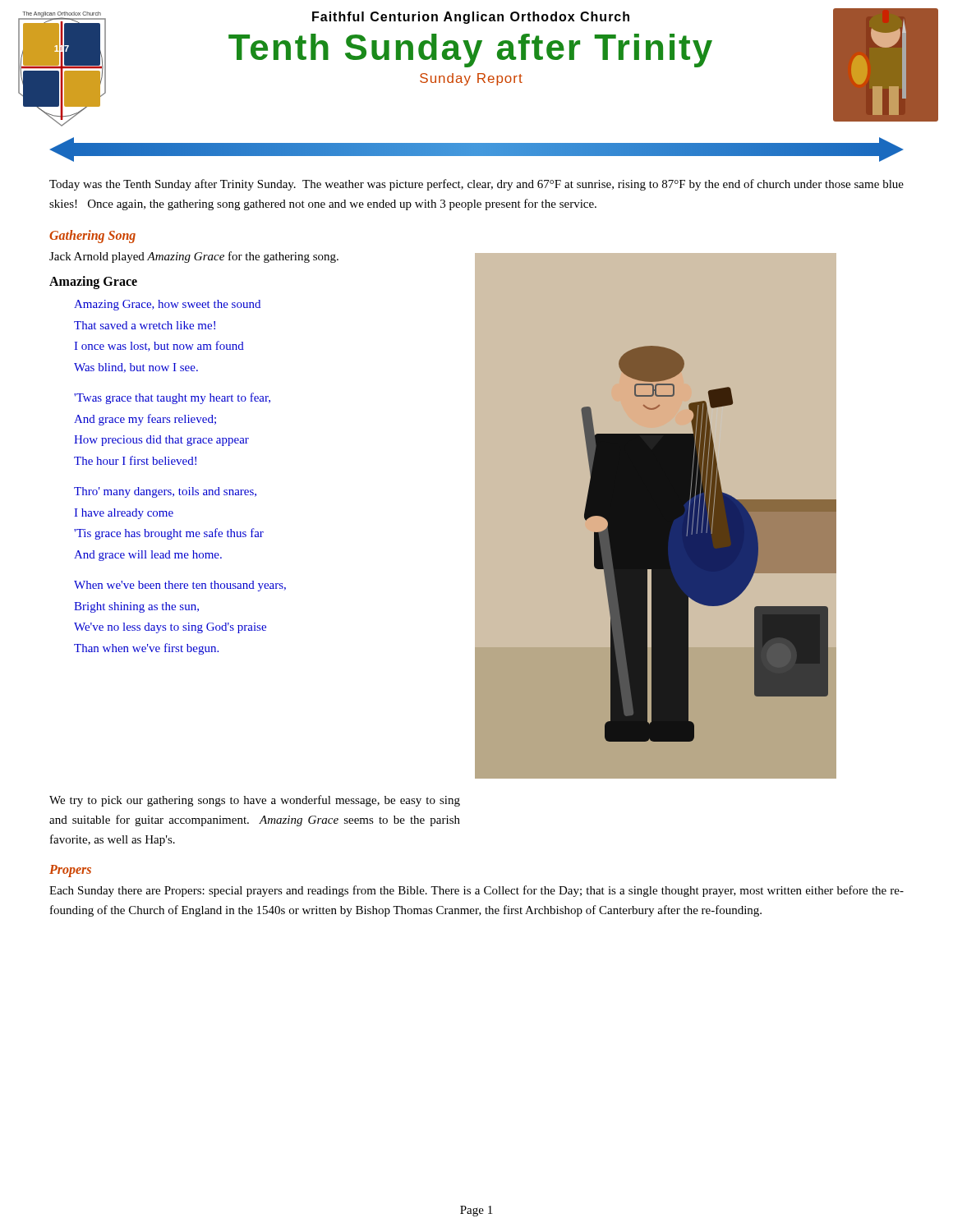The height and width of the screenshot is (1232, 953).
Task: Select the infographic
Action: (x=476, y=150)
